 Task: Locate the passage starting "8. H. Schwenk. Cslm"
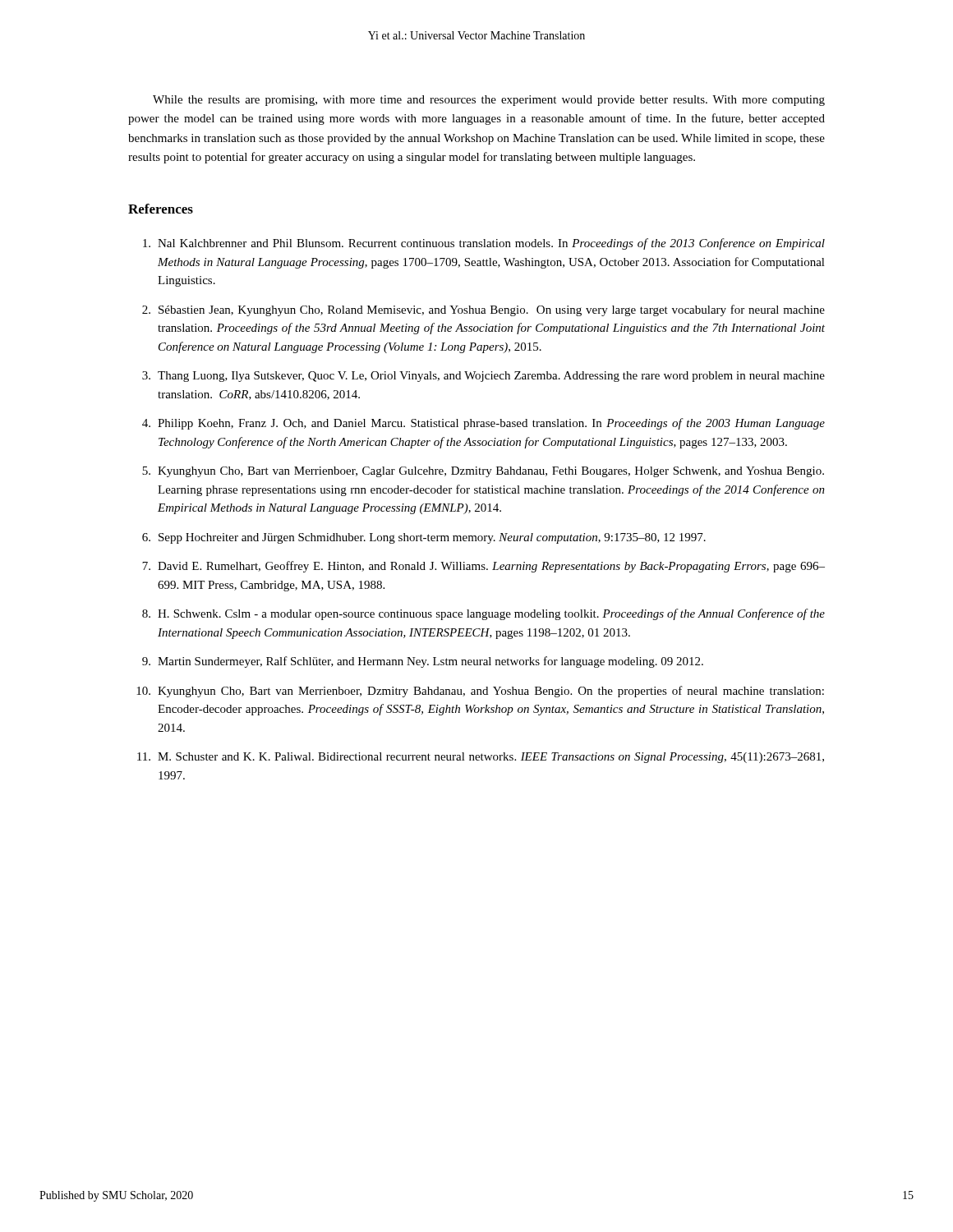click(476, 623)
